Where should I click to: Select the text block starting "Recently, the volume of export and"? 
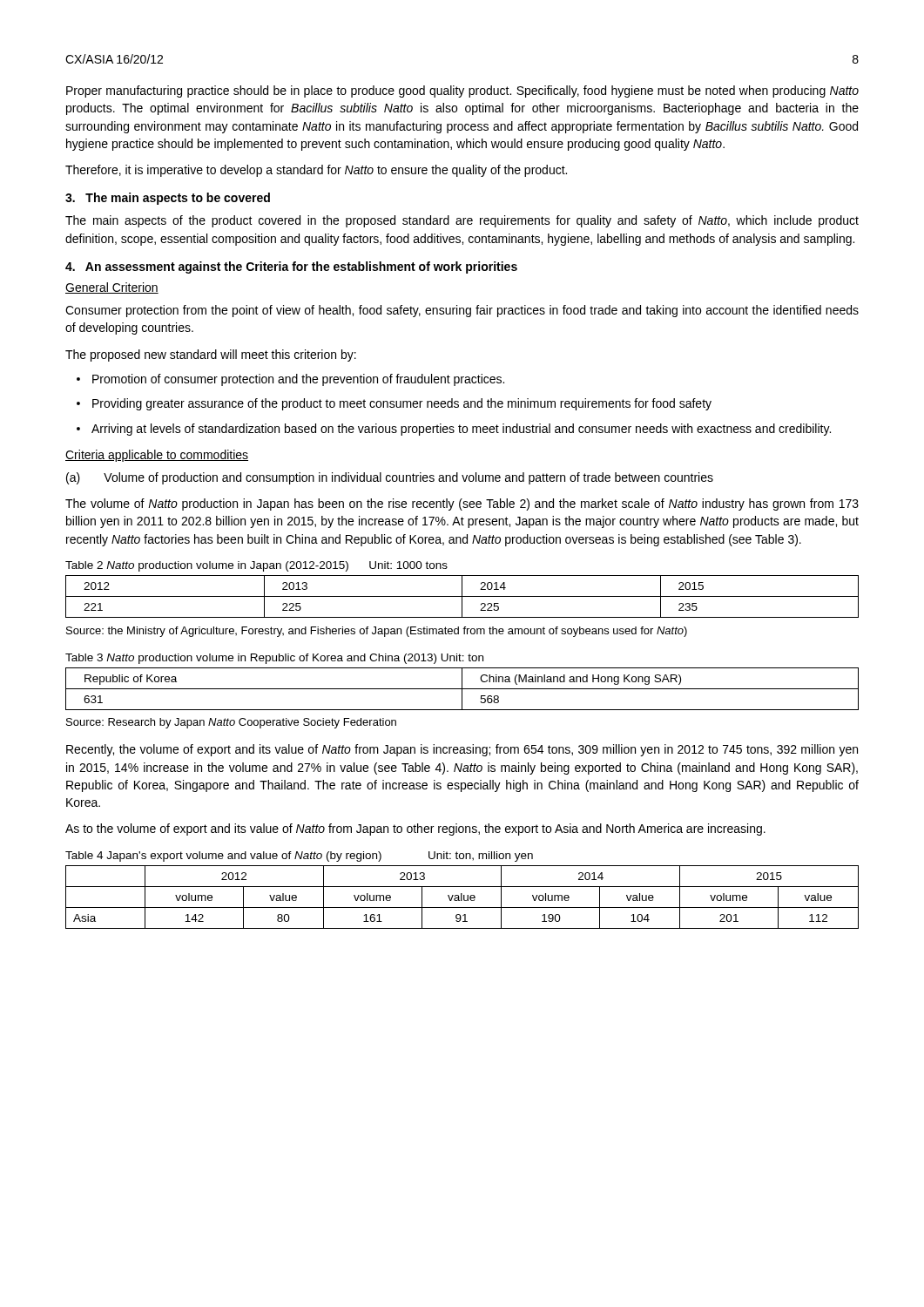pos(462,776)
